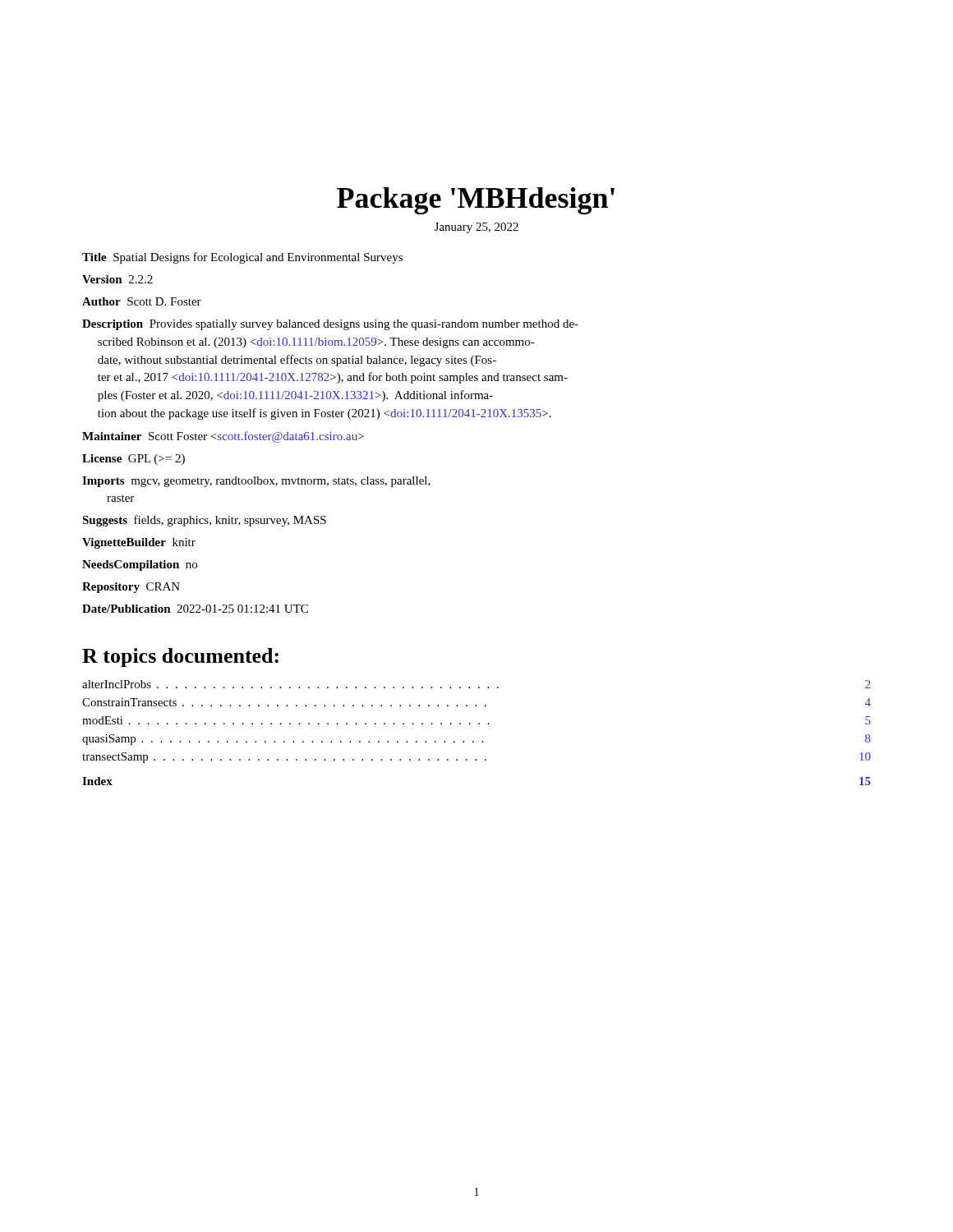Navigate to the passage starting "VignetteBuilder knitr"

139,542
